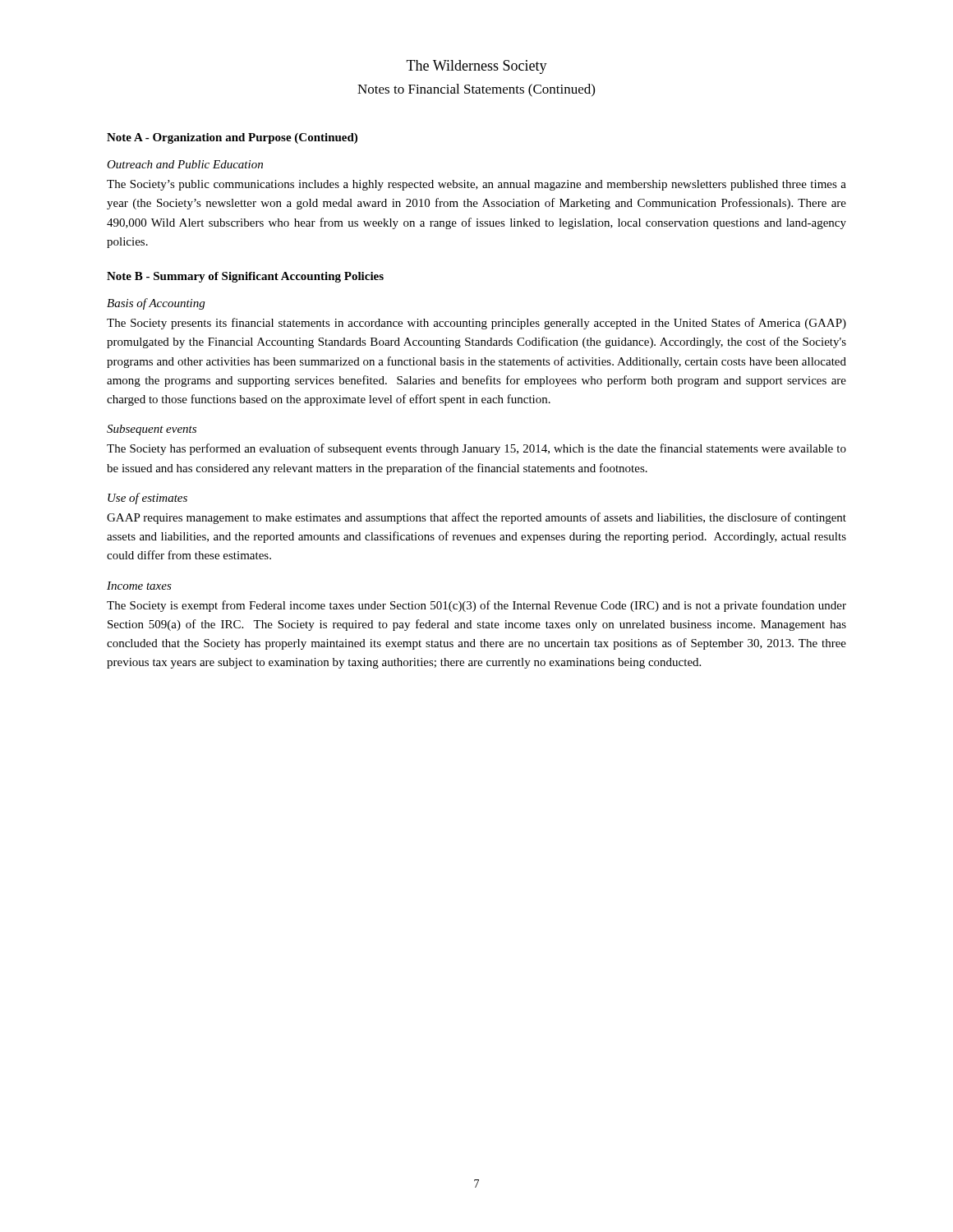Screen dimensions: 1232x953
Task: Navigate to the text block starting "Basis of Accounting"
Action: point(156,303)
